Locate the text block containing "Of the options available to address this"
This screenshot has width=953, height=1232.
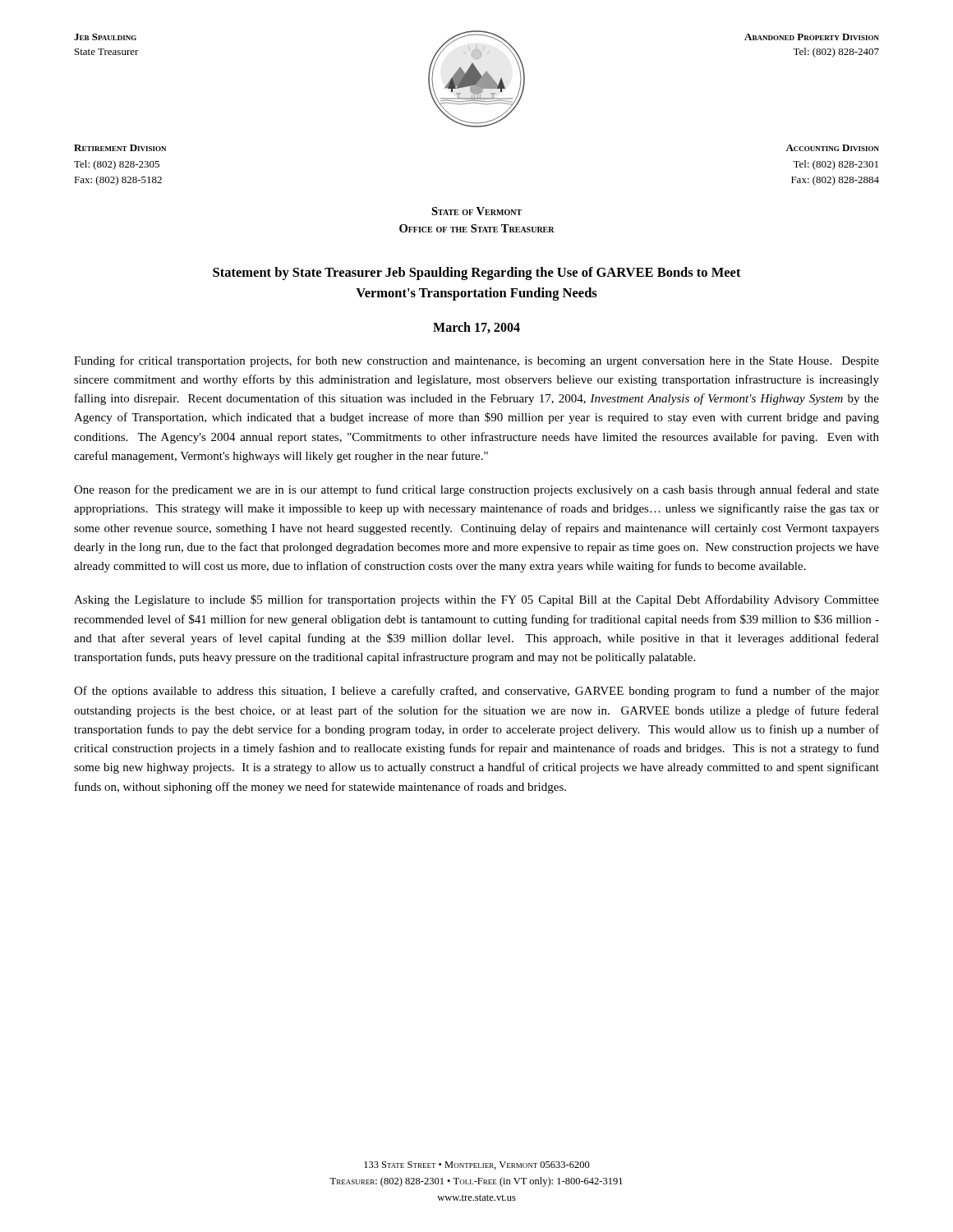476,739
